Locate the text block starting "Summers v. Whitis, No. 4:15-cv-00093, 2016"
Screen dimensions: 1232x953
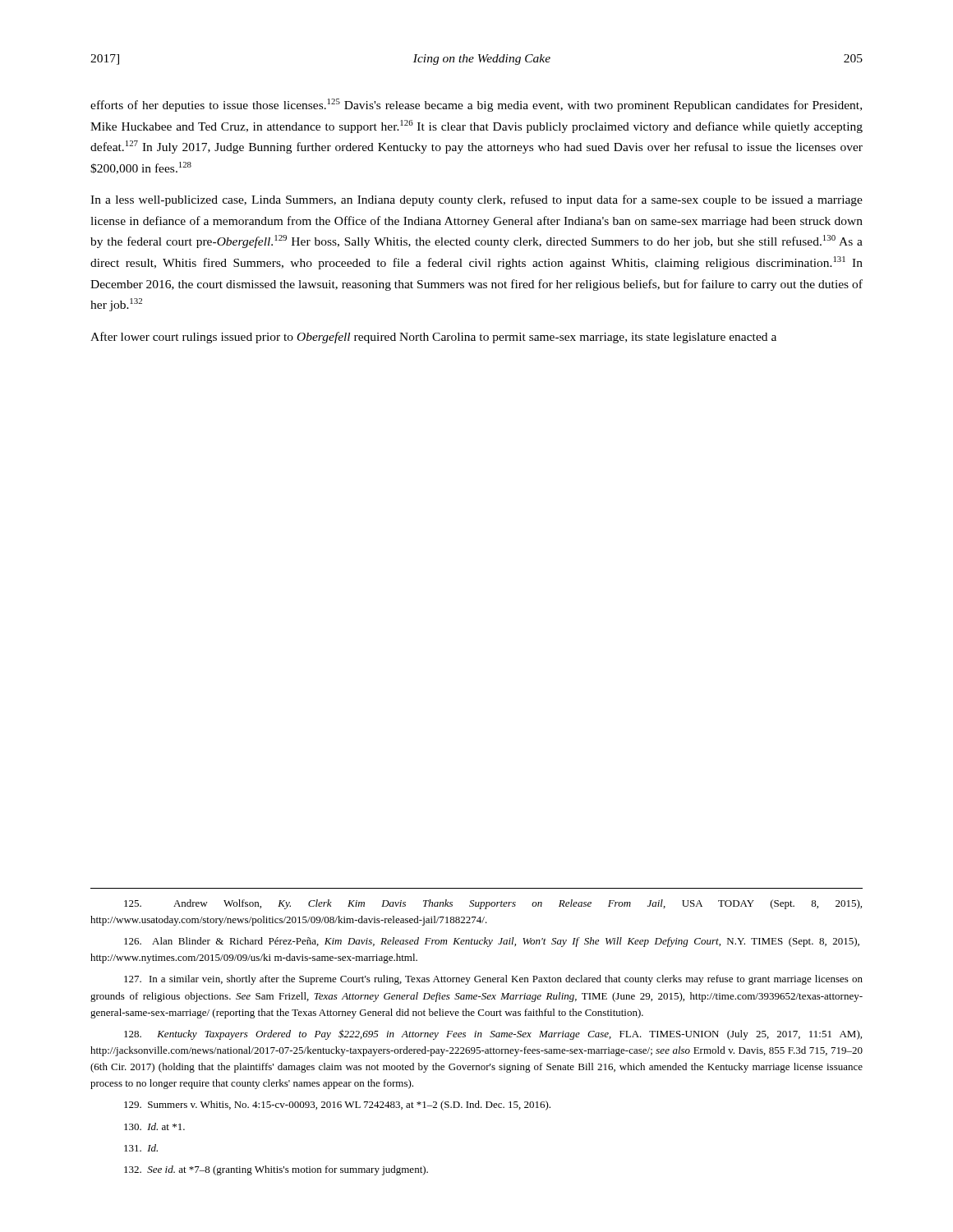[x=337, y=1105]
